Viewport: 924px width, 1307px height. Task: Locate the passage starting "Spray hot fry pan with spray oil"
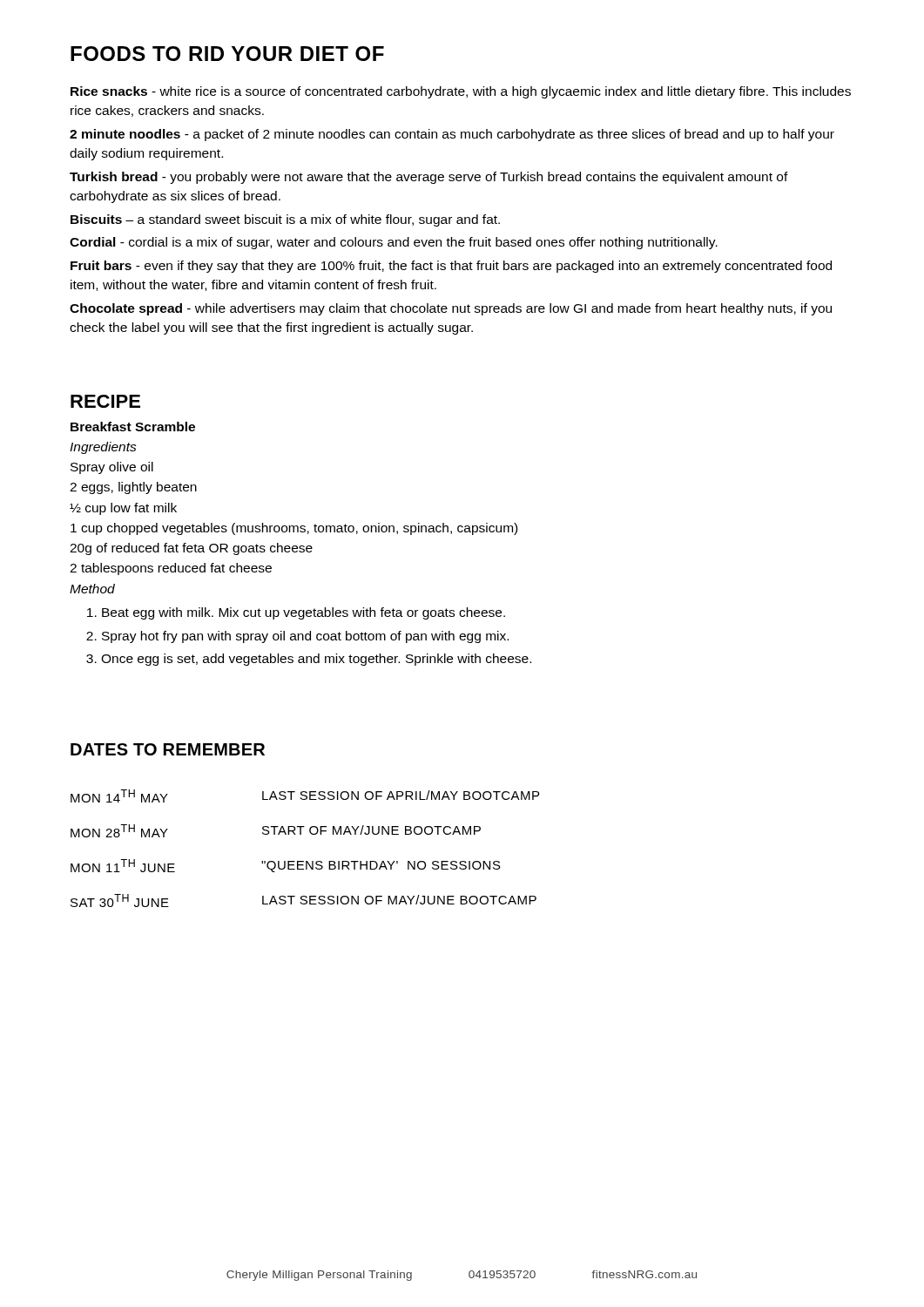tap(305, 635)
